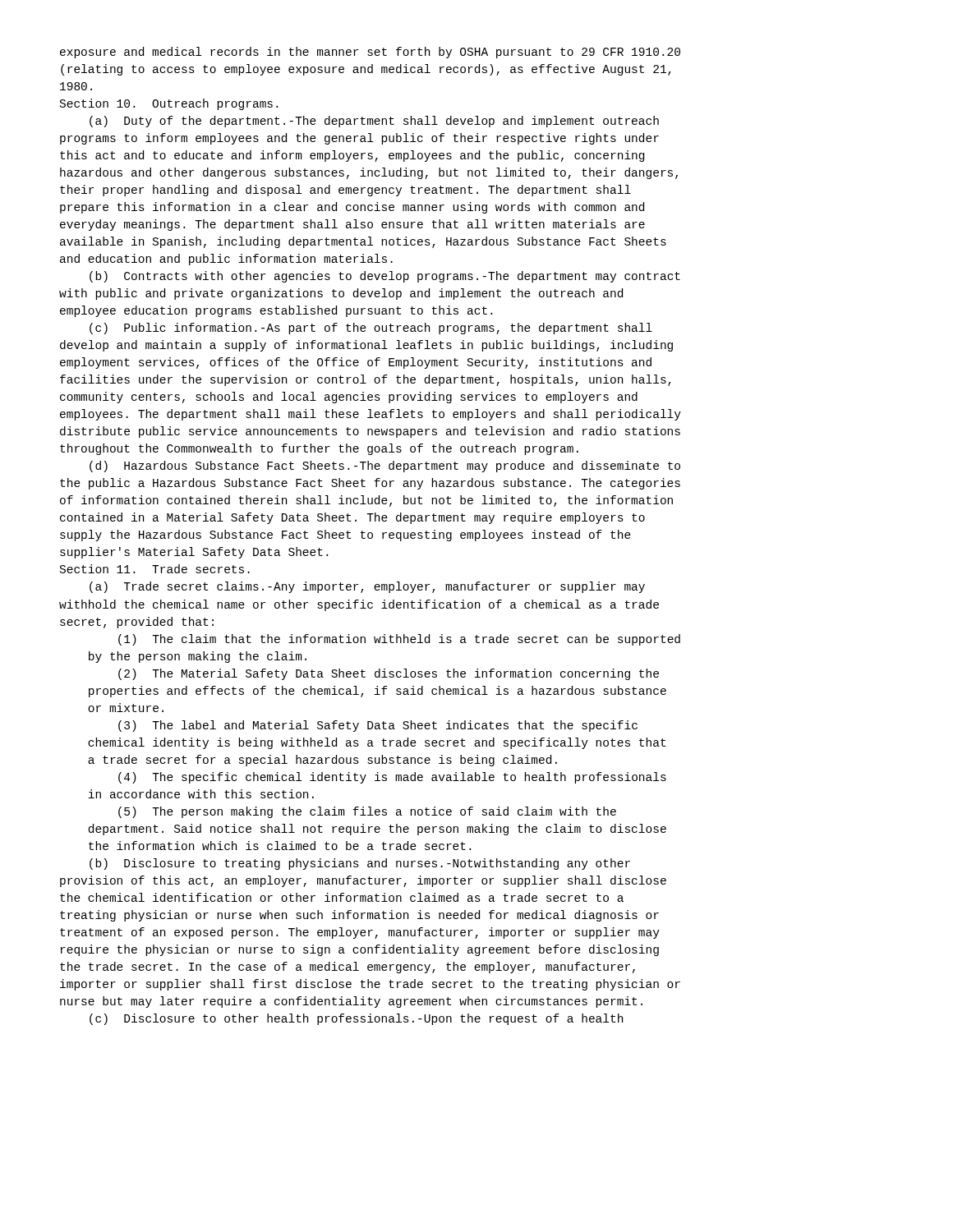953x1232 pixels.
Task: Locate the text block containing "(b) Disclosure to"
Action: coord(370,933)
